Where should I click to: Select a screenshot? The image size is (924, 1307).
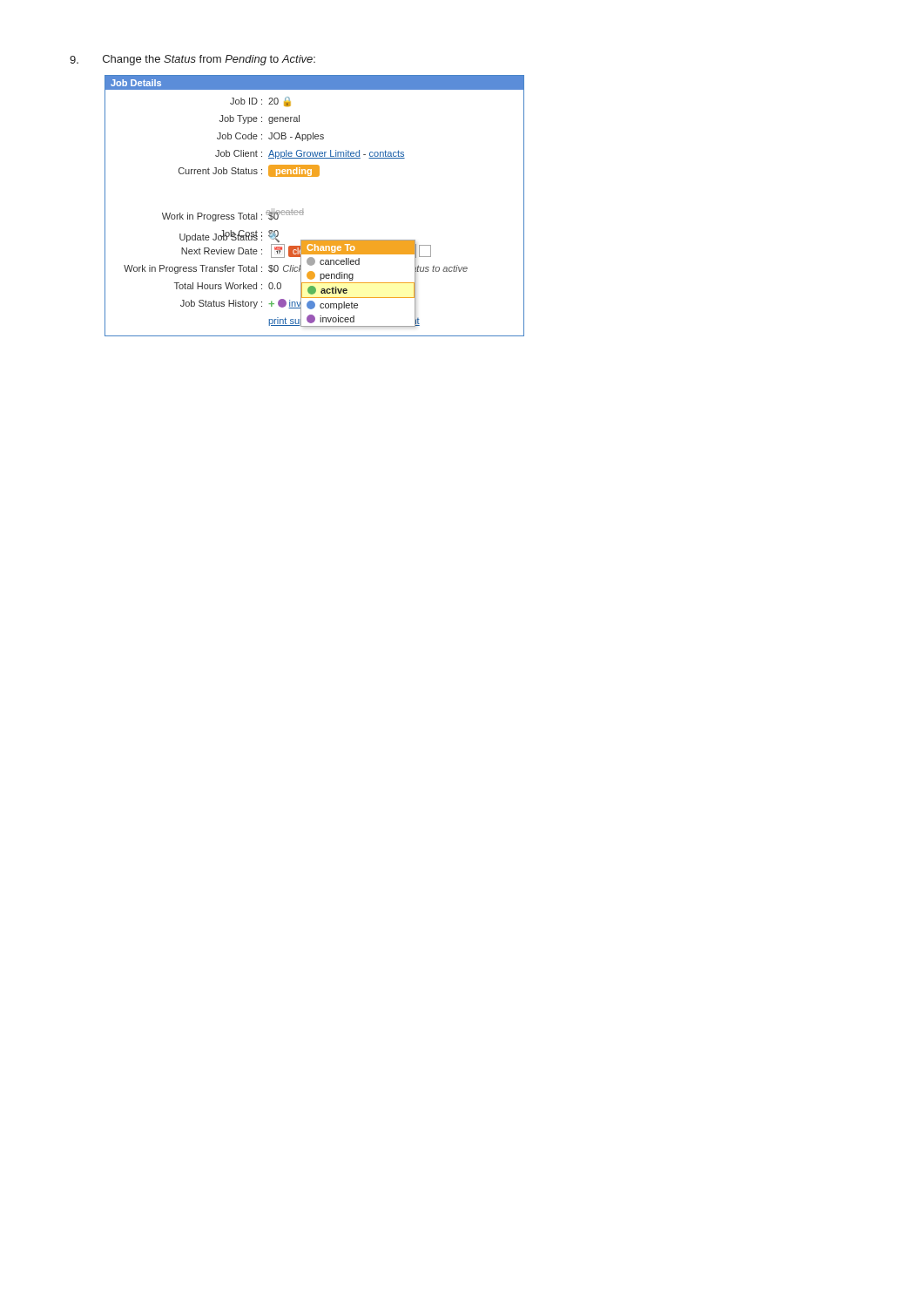tap(479, 206)
